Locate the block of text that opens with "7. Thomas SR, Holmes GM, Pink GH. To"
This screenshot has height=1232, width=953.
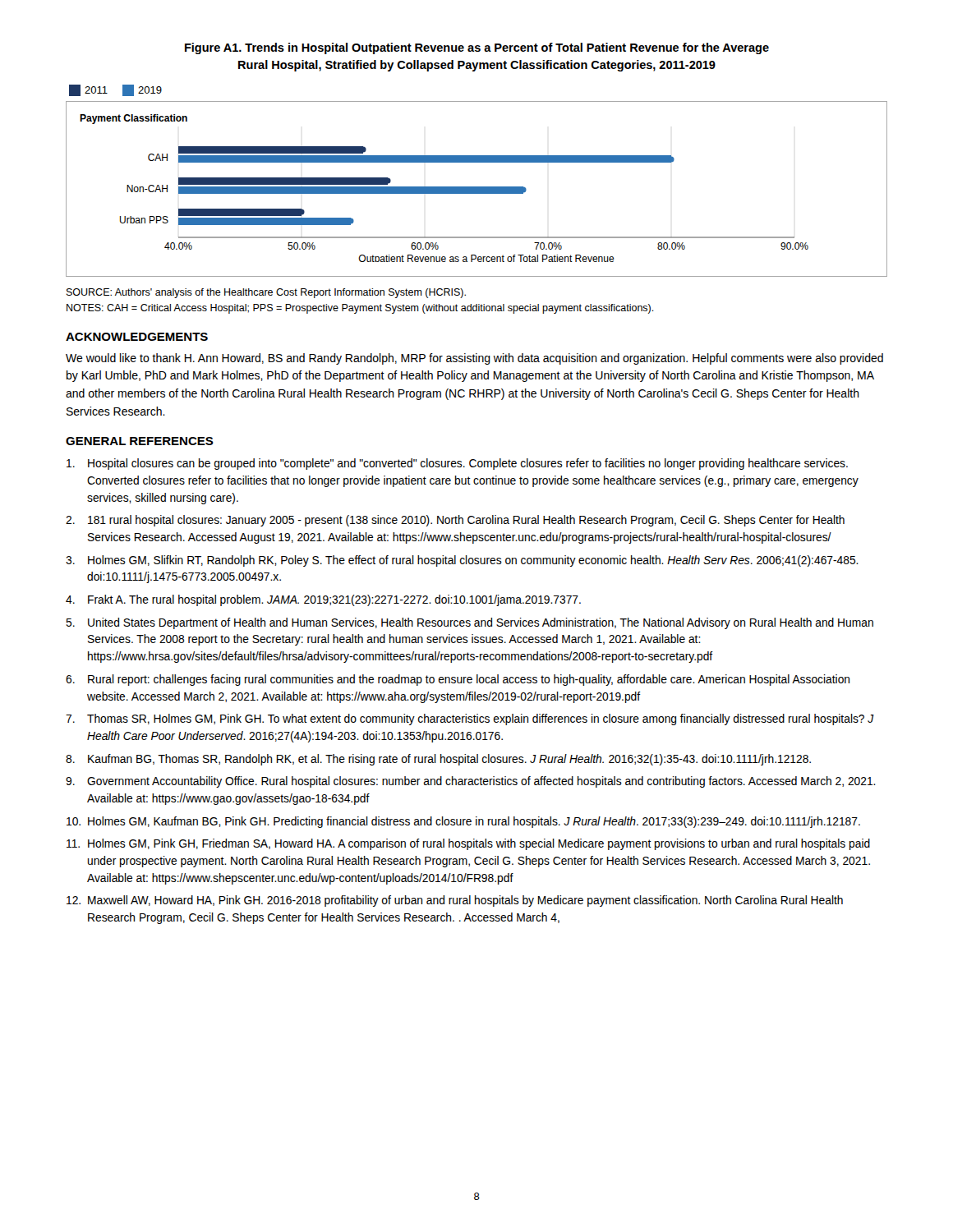point(476,728)
